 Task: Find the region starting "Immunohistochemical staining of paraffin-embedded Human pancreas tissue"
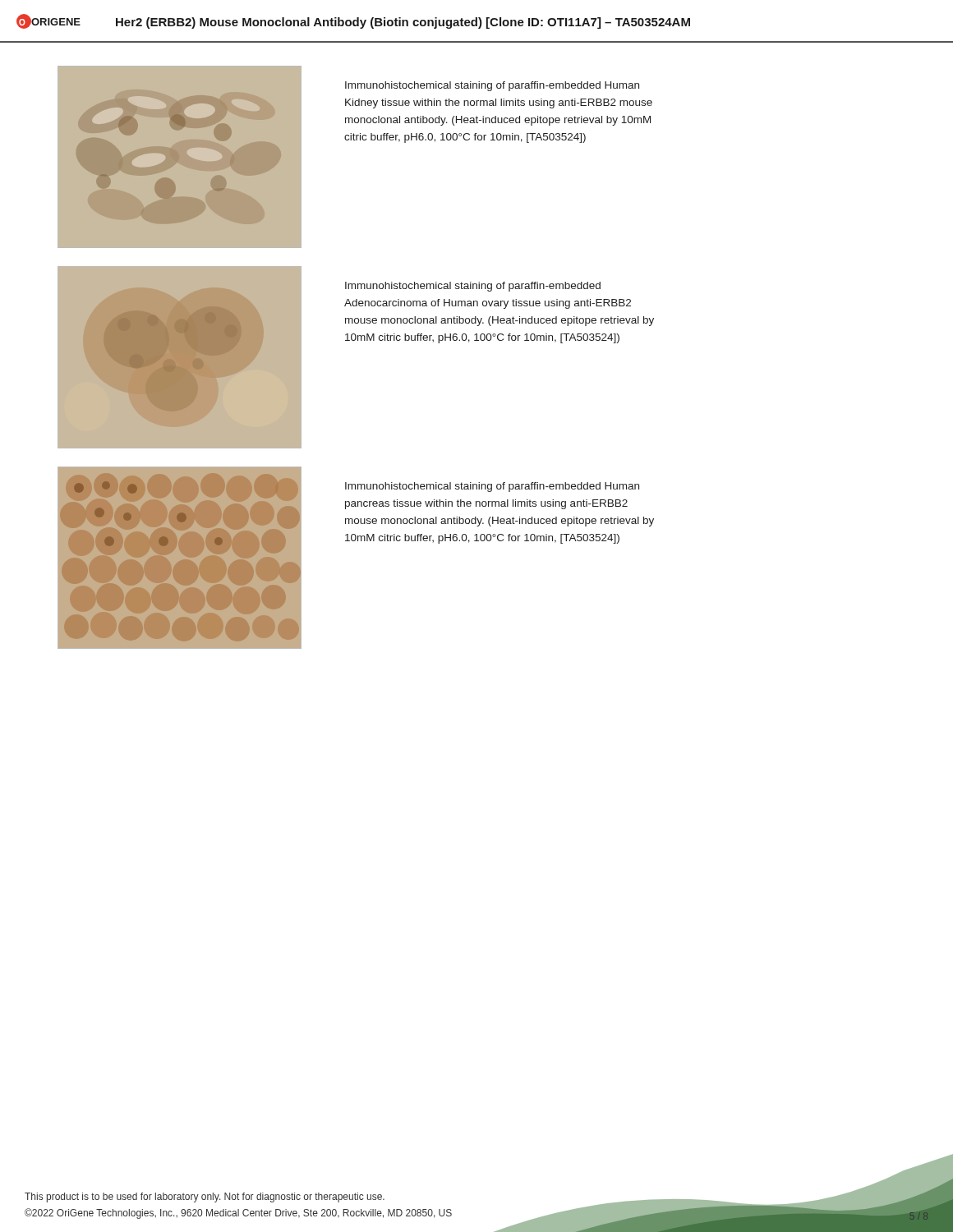(499, 512)
